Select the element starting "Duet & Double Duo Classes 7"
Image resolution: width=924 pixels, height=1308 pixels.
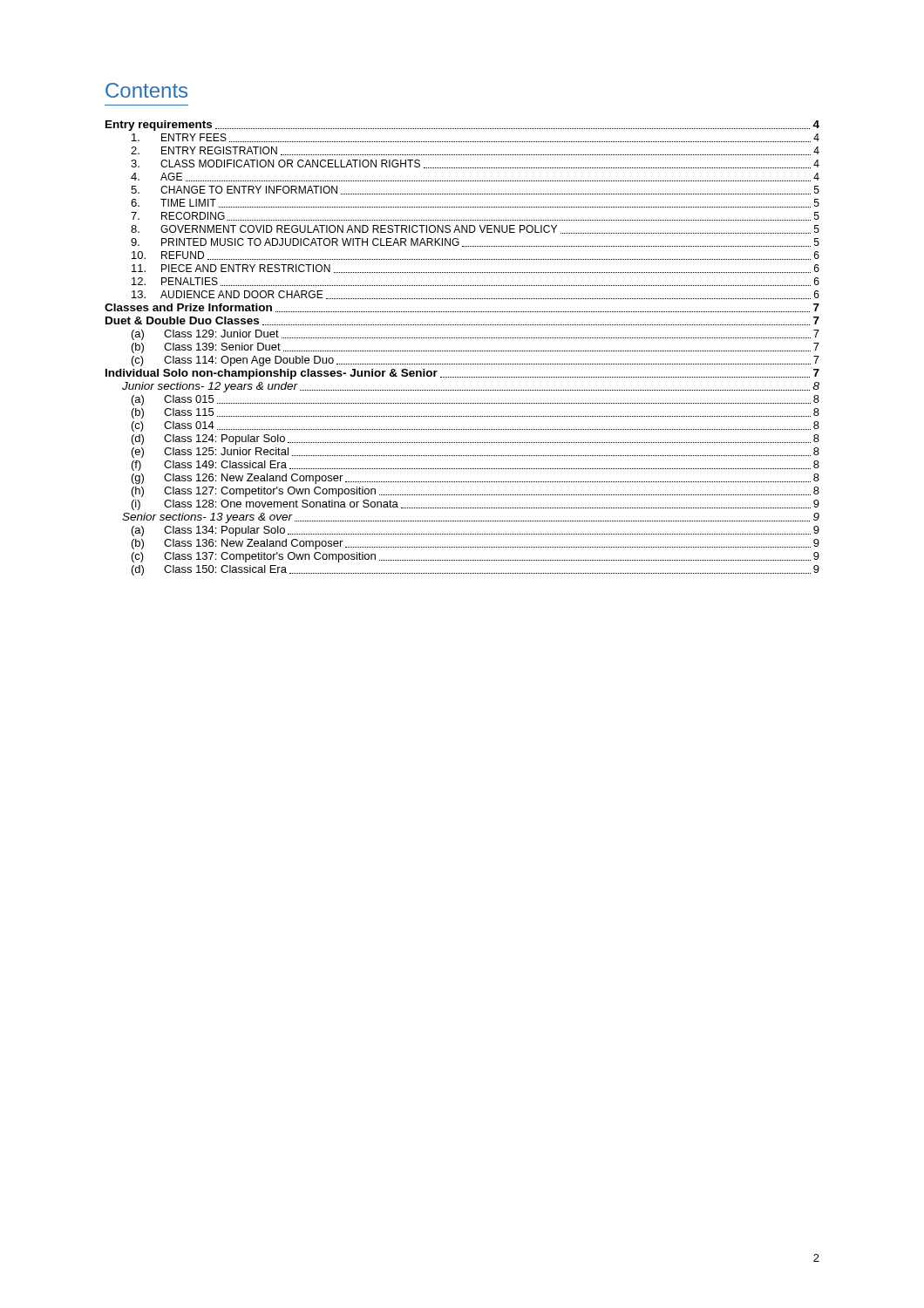462,320
